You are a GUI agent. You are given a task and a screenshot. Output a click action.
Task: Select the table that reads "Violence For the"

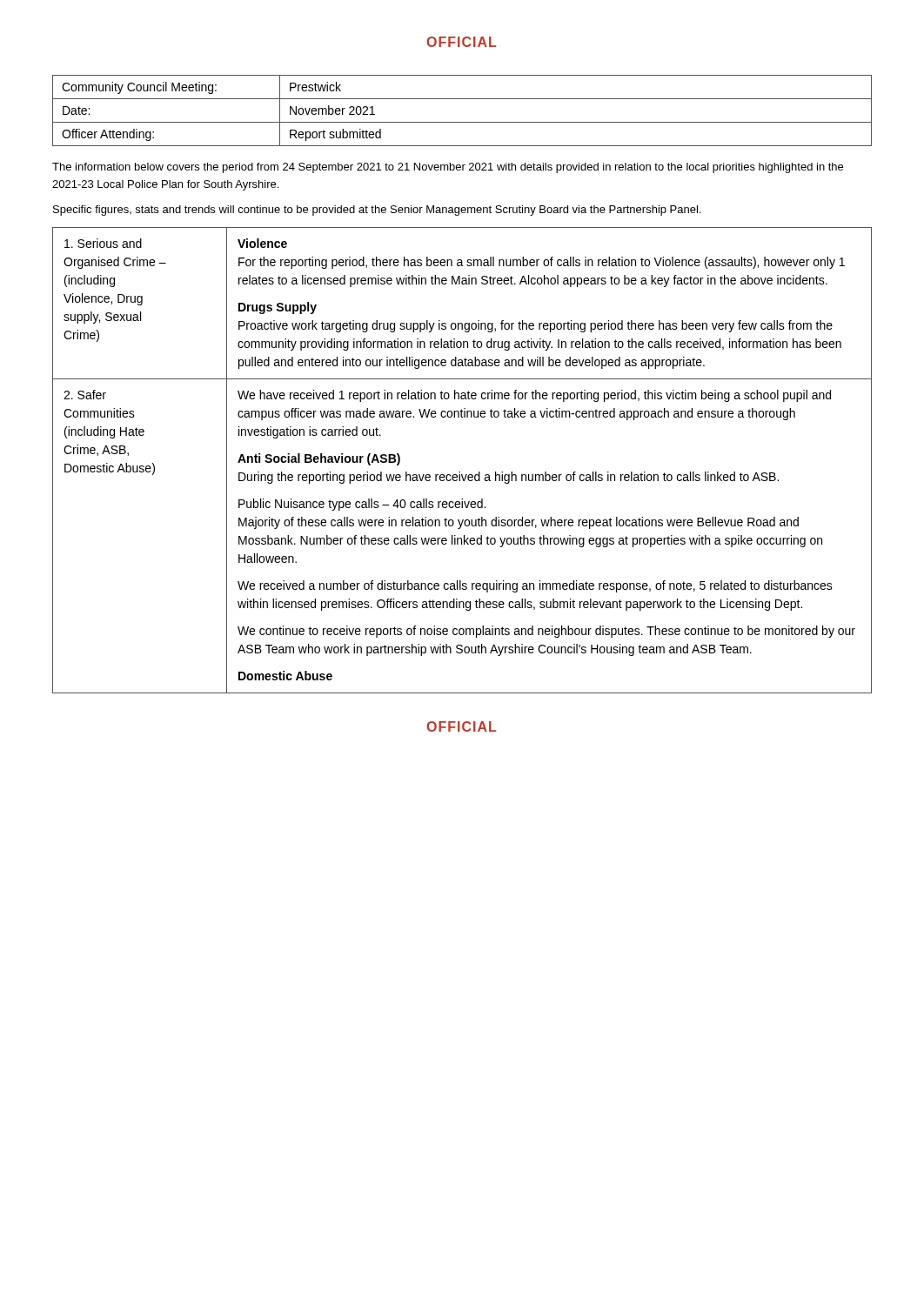[x=462, y=460]
